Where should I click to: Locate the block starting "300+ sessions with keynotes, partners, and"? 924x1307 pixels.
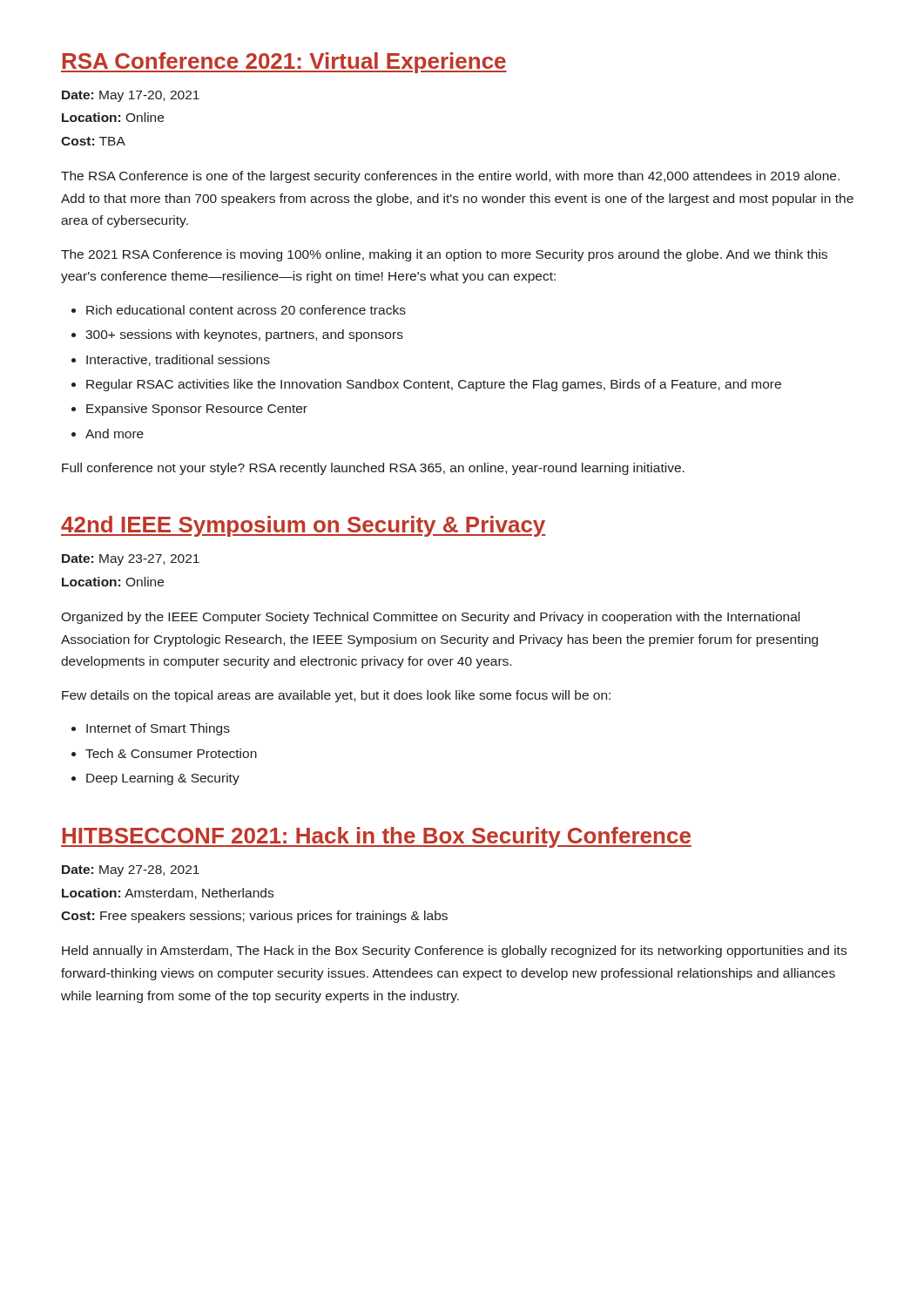coord(244,334)
